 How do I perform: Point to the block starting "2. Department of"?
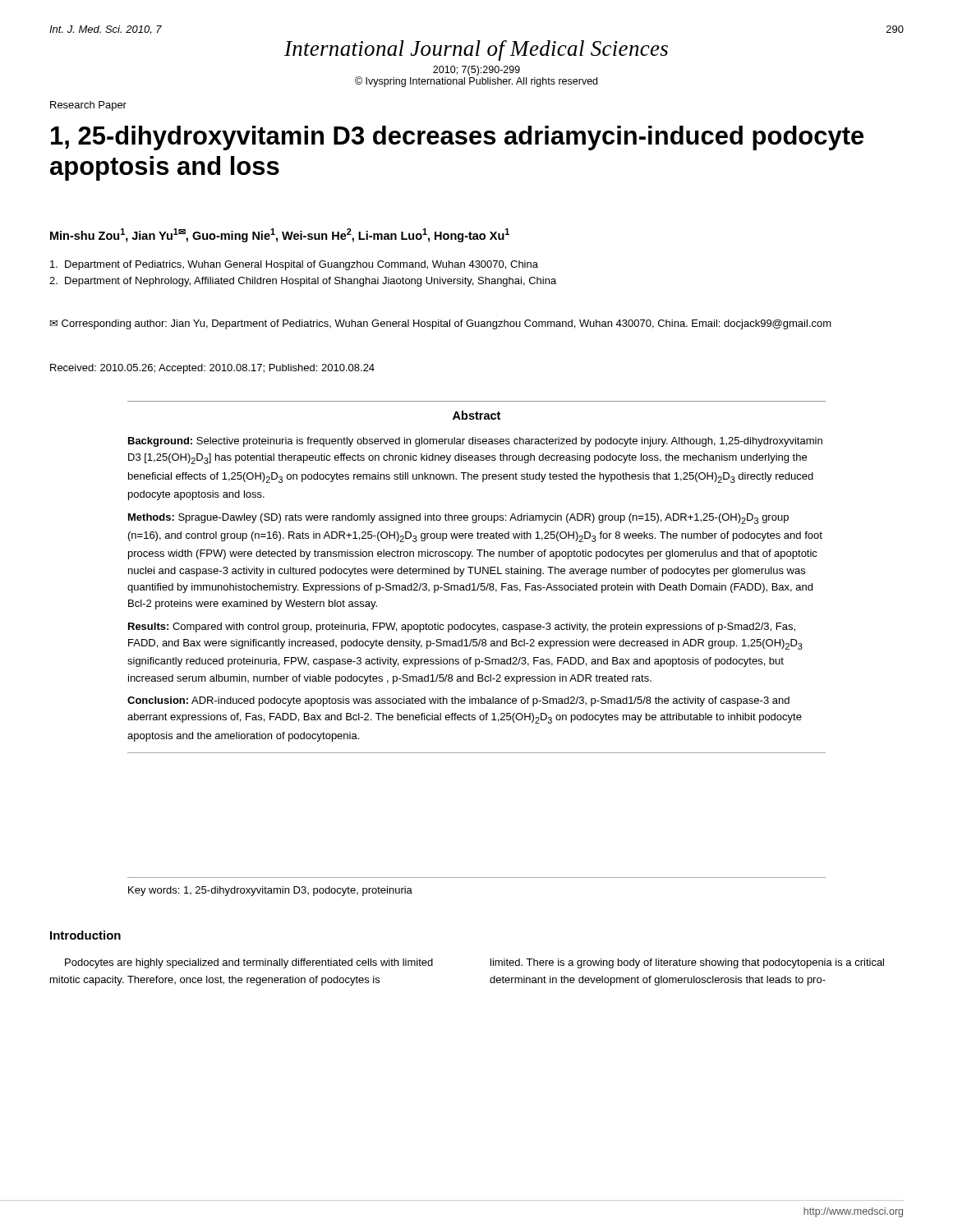coord(303,281)
